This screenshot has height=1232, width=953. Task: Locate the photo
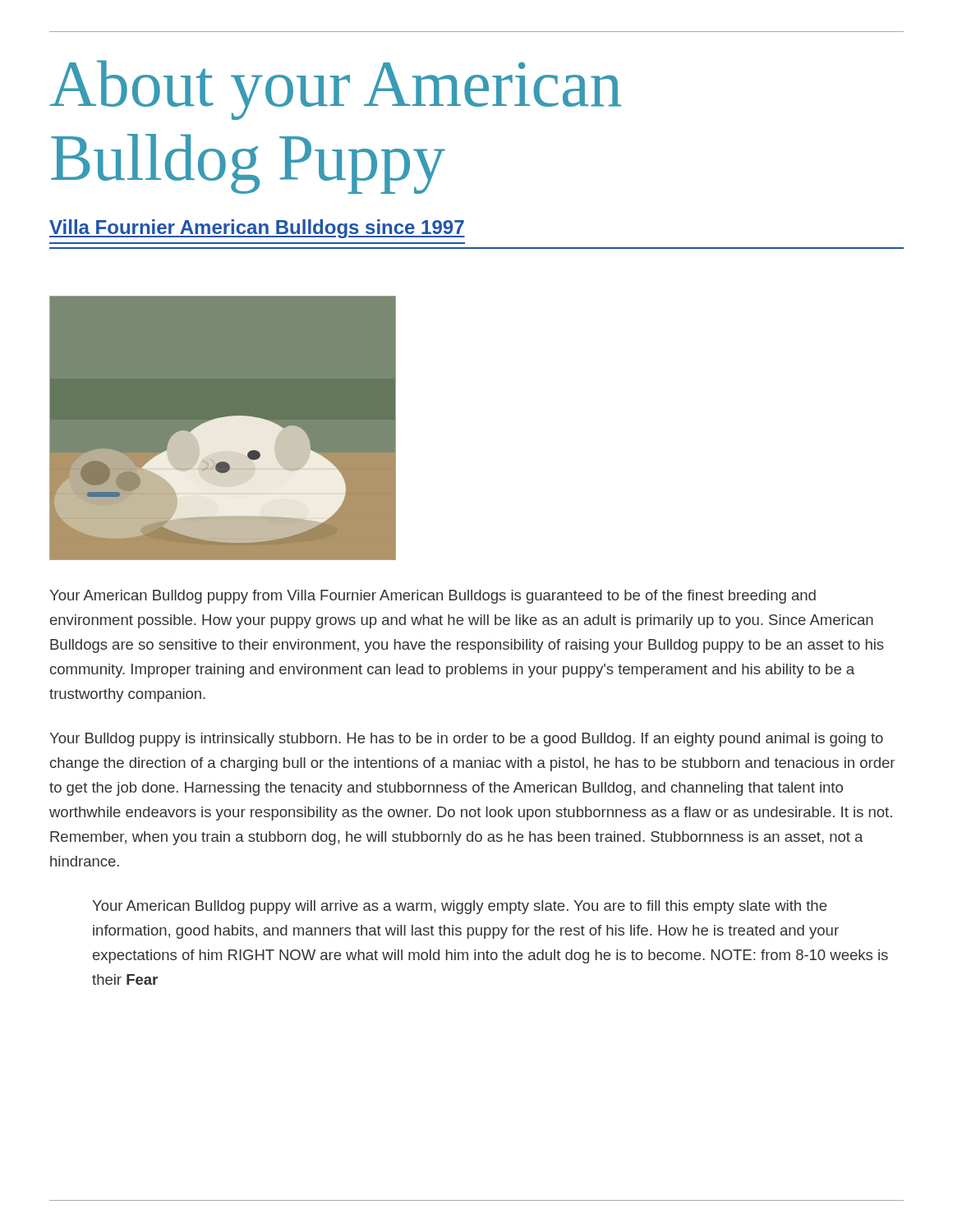(x=223, y=428)
